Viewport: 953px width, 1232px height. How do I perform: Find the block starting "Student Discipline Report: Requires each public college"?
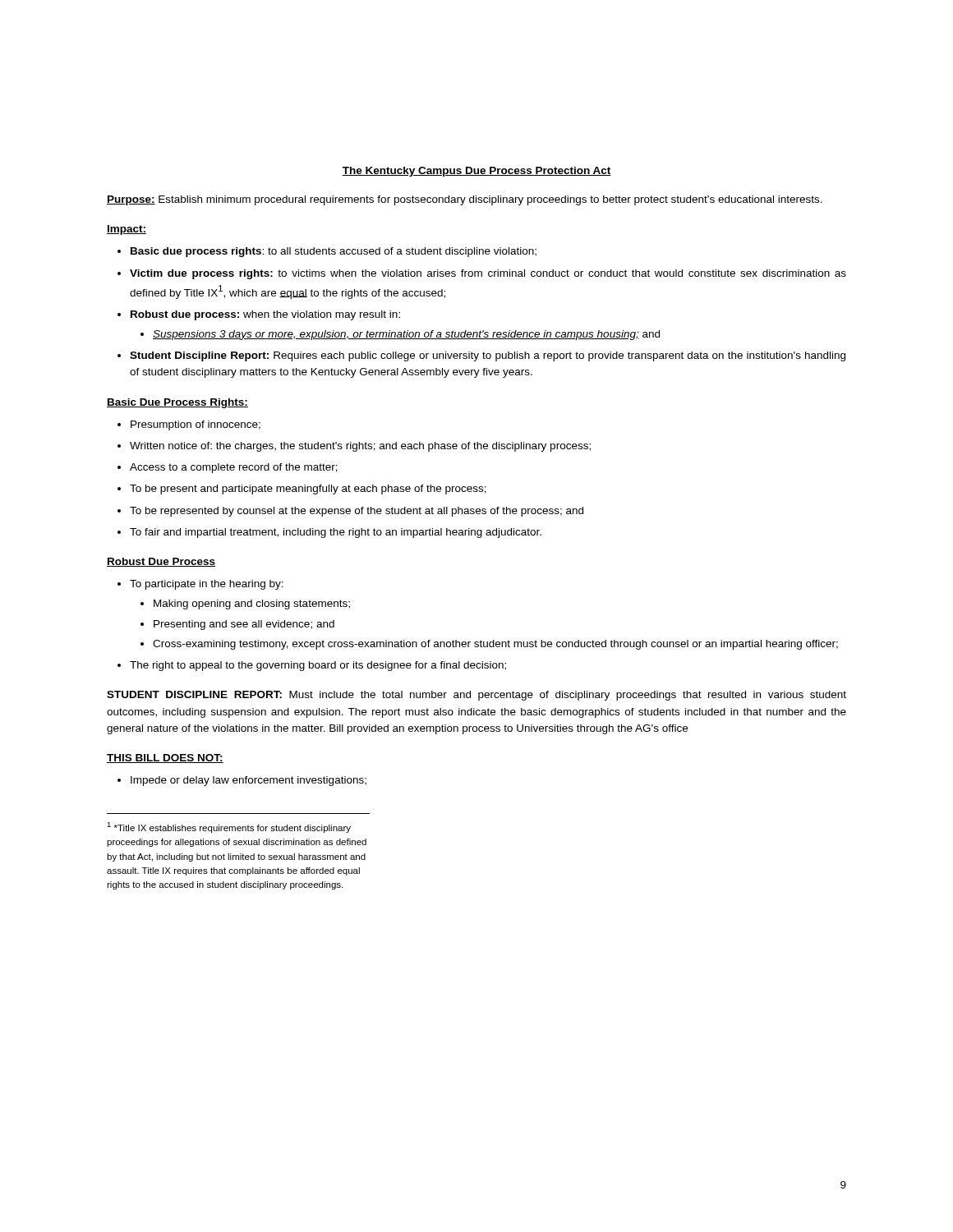coord(488,364)
